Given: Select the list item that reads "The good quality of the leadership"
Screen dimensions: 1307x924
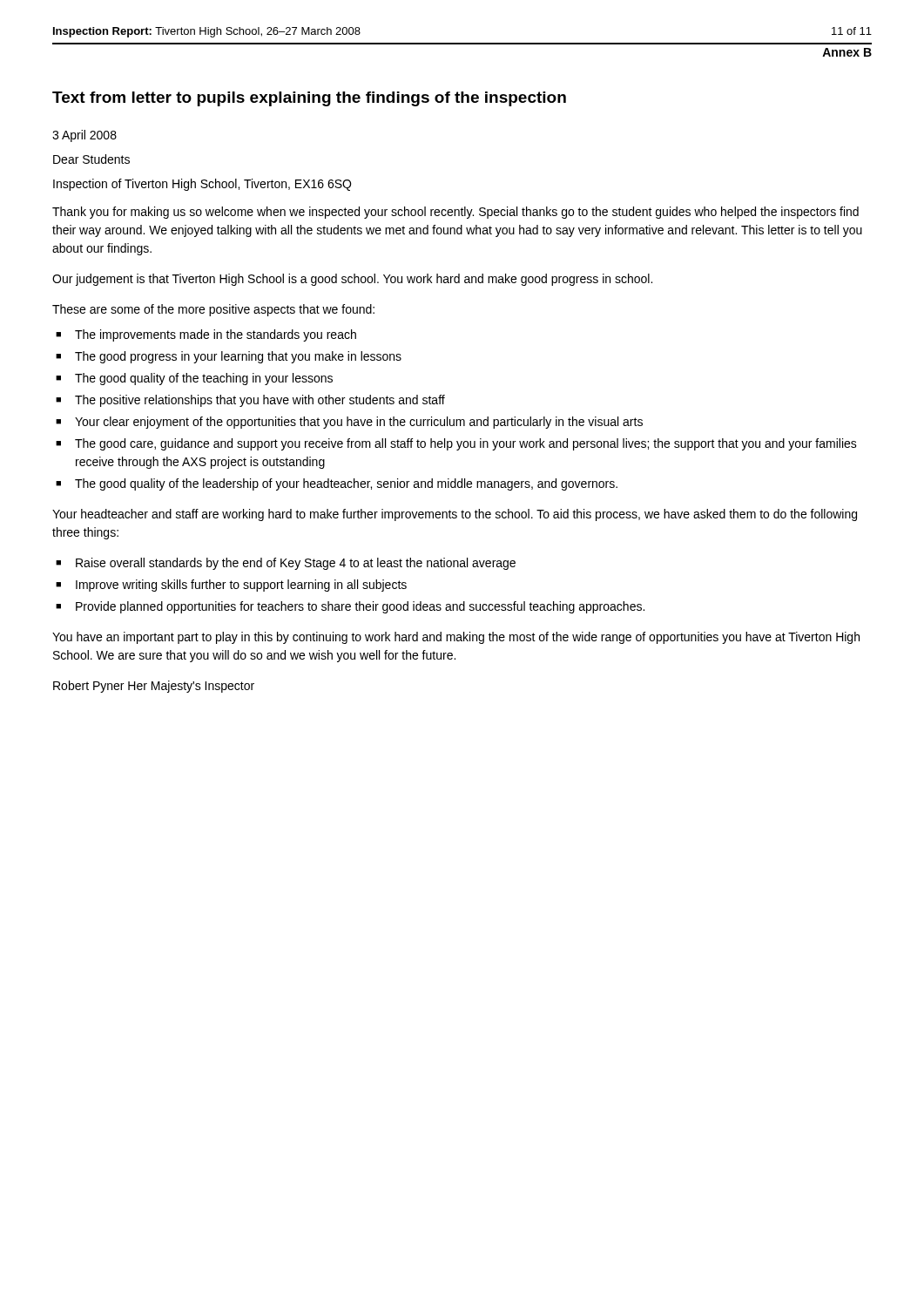Looking at the screenshot, I should click(347, 483).
